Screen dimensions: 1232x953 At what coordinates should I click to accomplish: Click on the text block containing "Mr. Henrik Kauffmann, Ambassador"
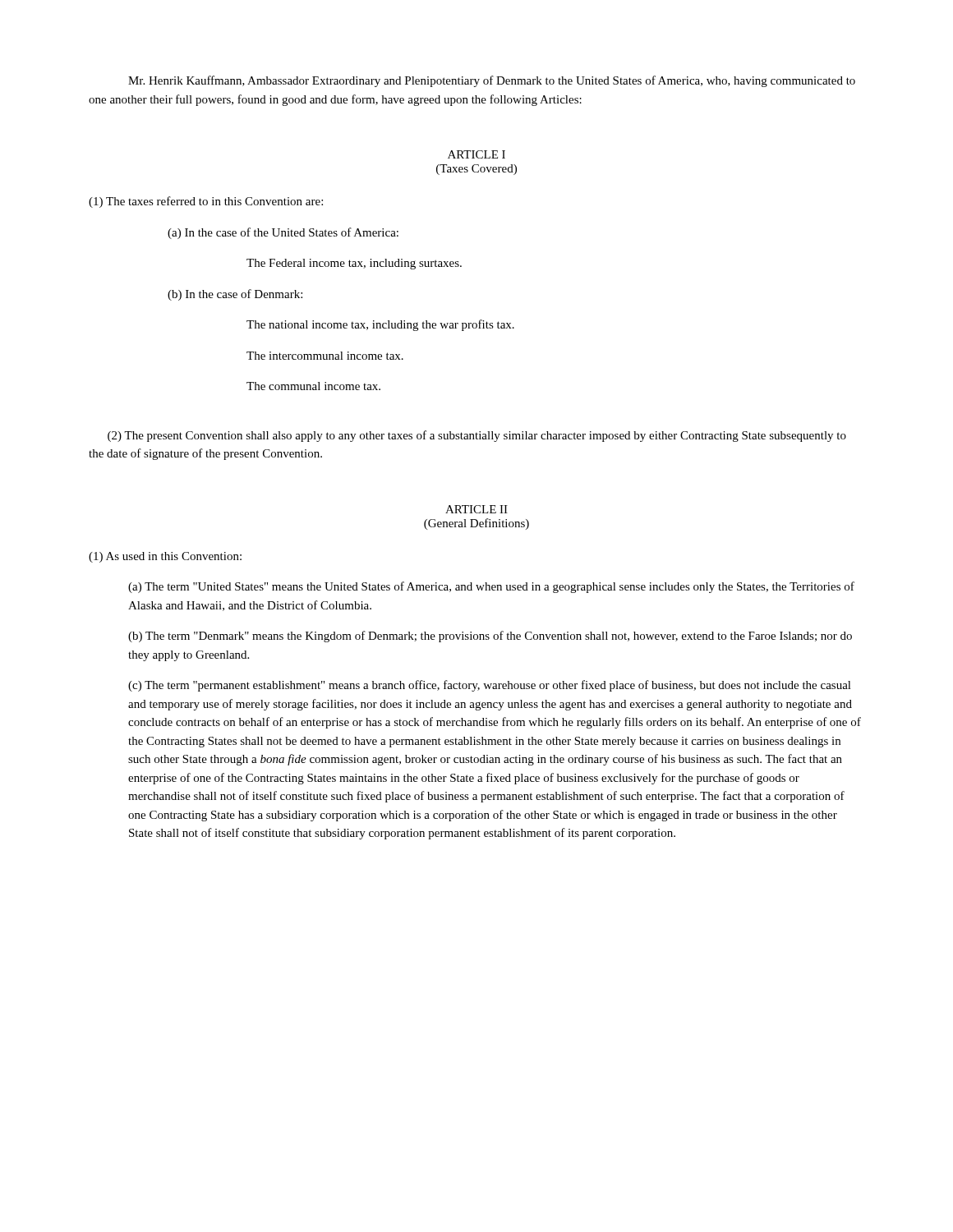click(476, 90)
